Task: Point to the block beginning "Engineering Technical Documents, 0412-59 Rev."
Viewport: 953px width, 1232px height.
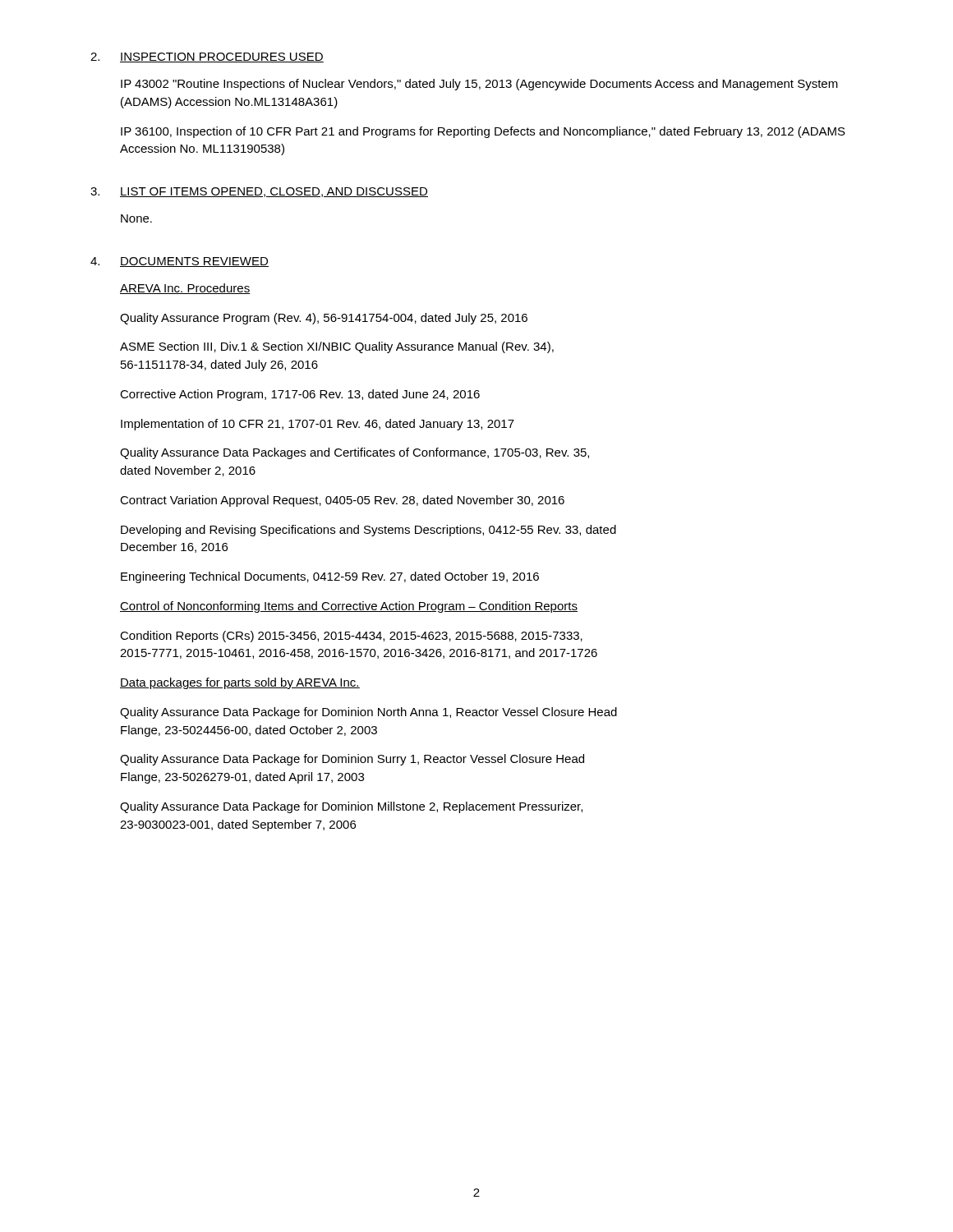Action: point(330,576)
